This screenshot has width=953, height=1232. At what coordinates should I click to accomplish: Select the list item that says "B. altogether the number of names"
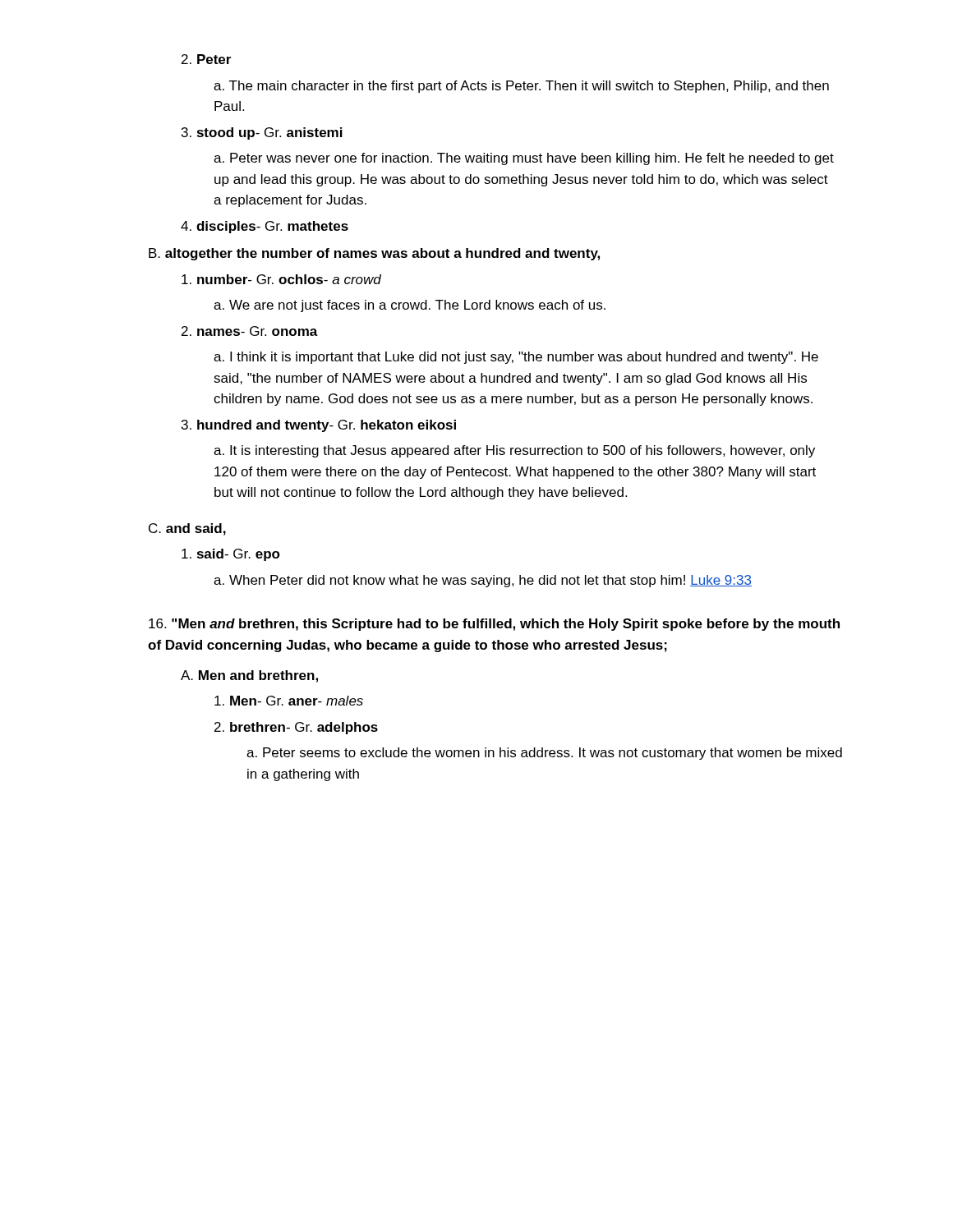pos(374,253)
